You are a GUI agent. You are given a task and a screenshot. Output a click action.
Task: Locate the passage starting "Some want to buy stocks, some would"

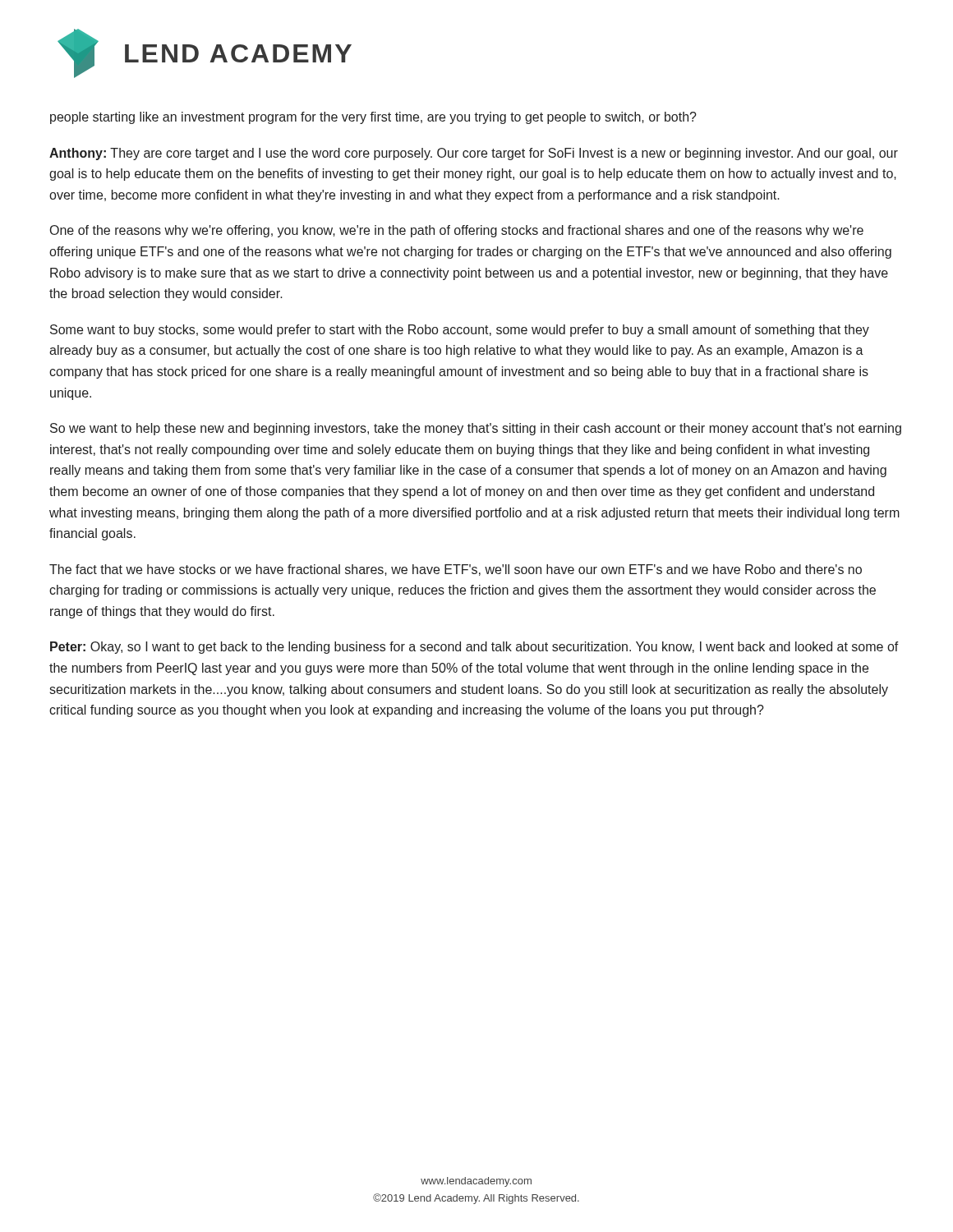tap(459, 361)
